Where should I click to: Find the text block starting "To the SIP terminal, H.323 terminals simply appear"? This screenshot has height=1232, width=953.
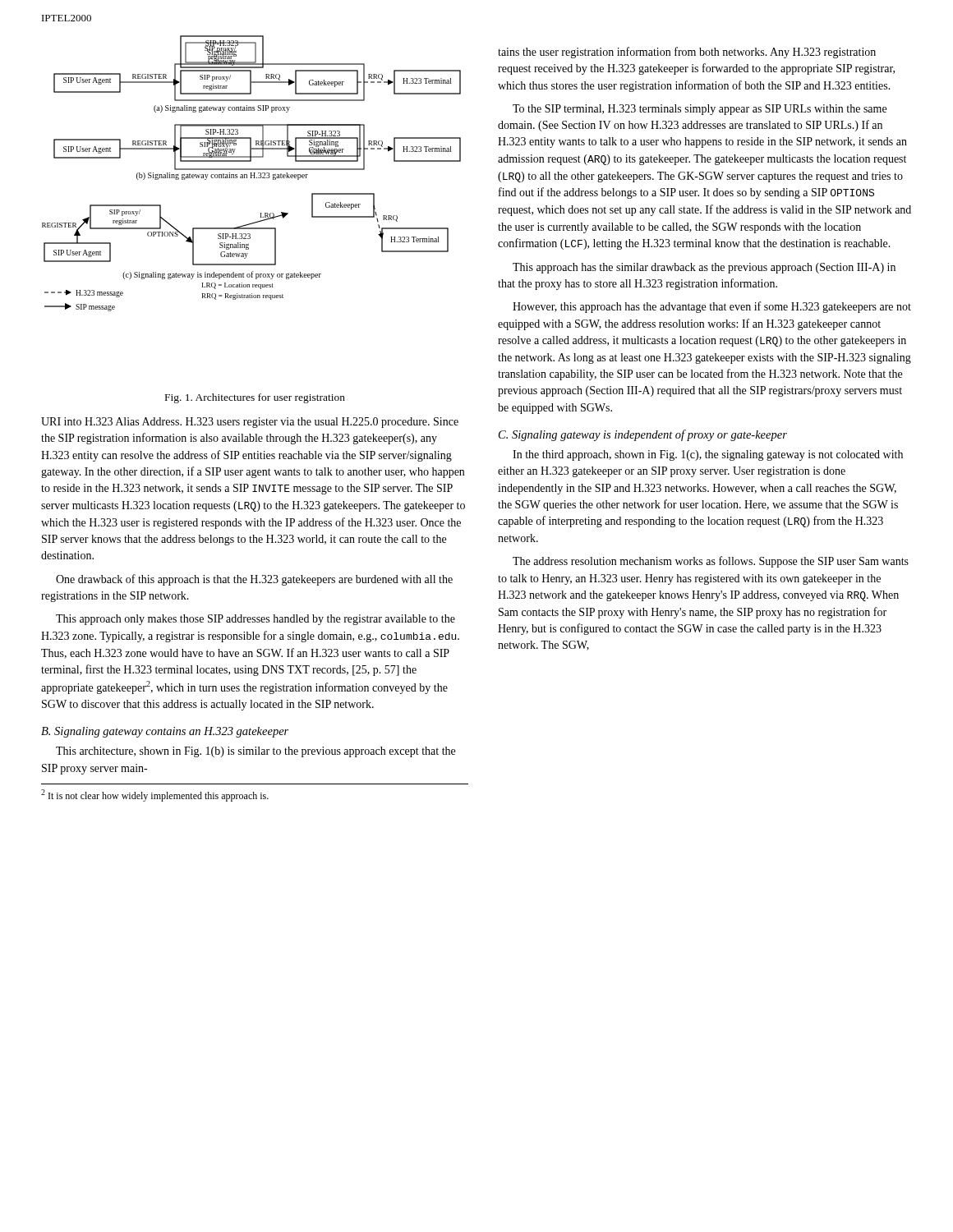pos(705,177)
